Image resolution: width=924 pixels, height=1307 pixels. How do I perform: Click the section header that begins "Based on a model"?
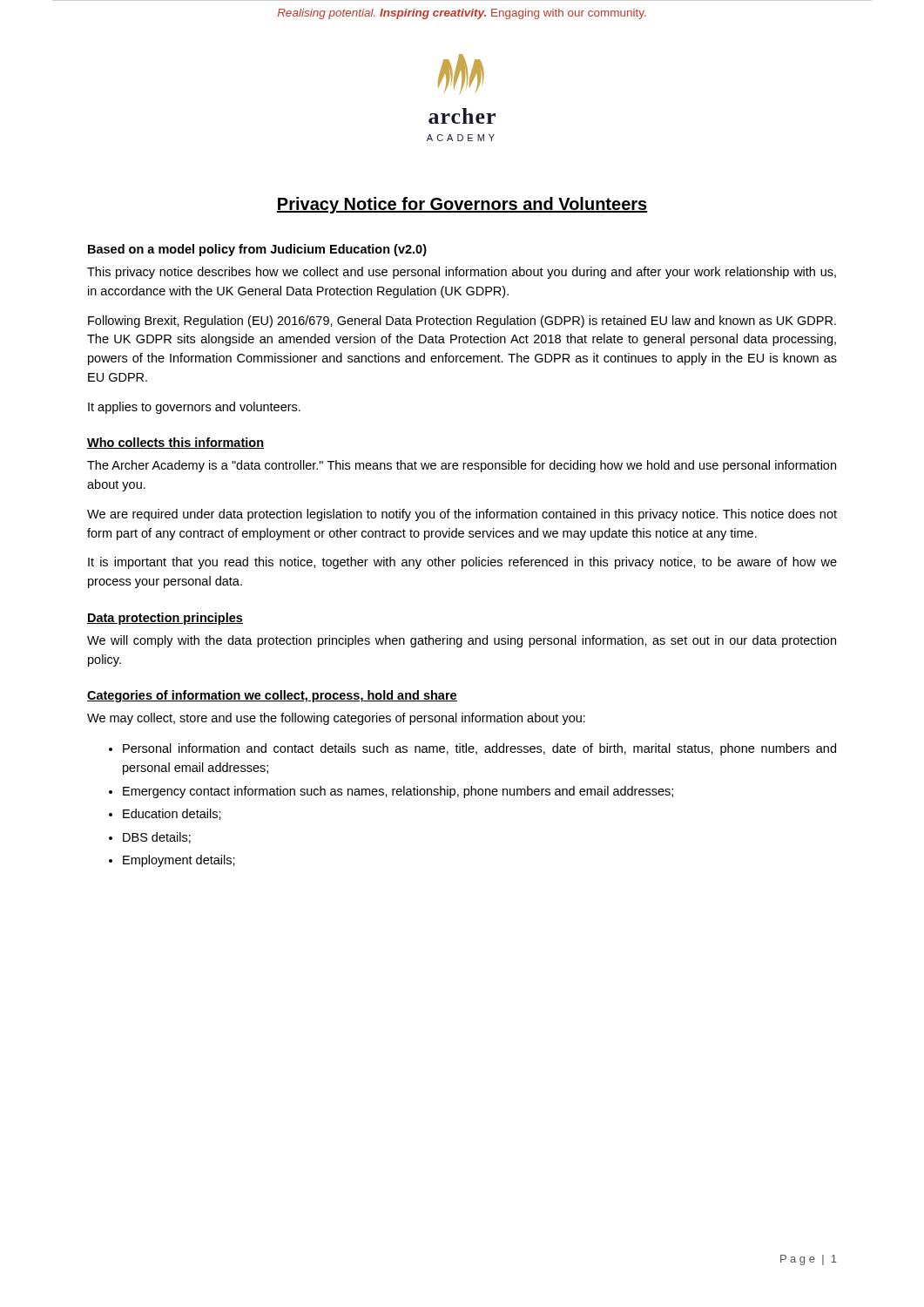(x=257, y=249)
